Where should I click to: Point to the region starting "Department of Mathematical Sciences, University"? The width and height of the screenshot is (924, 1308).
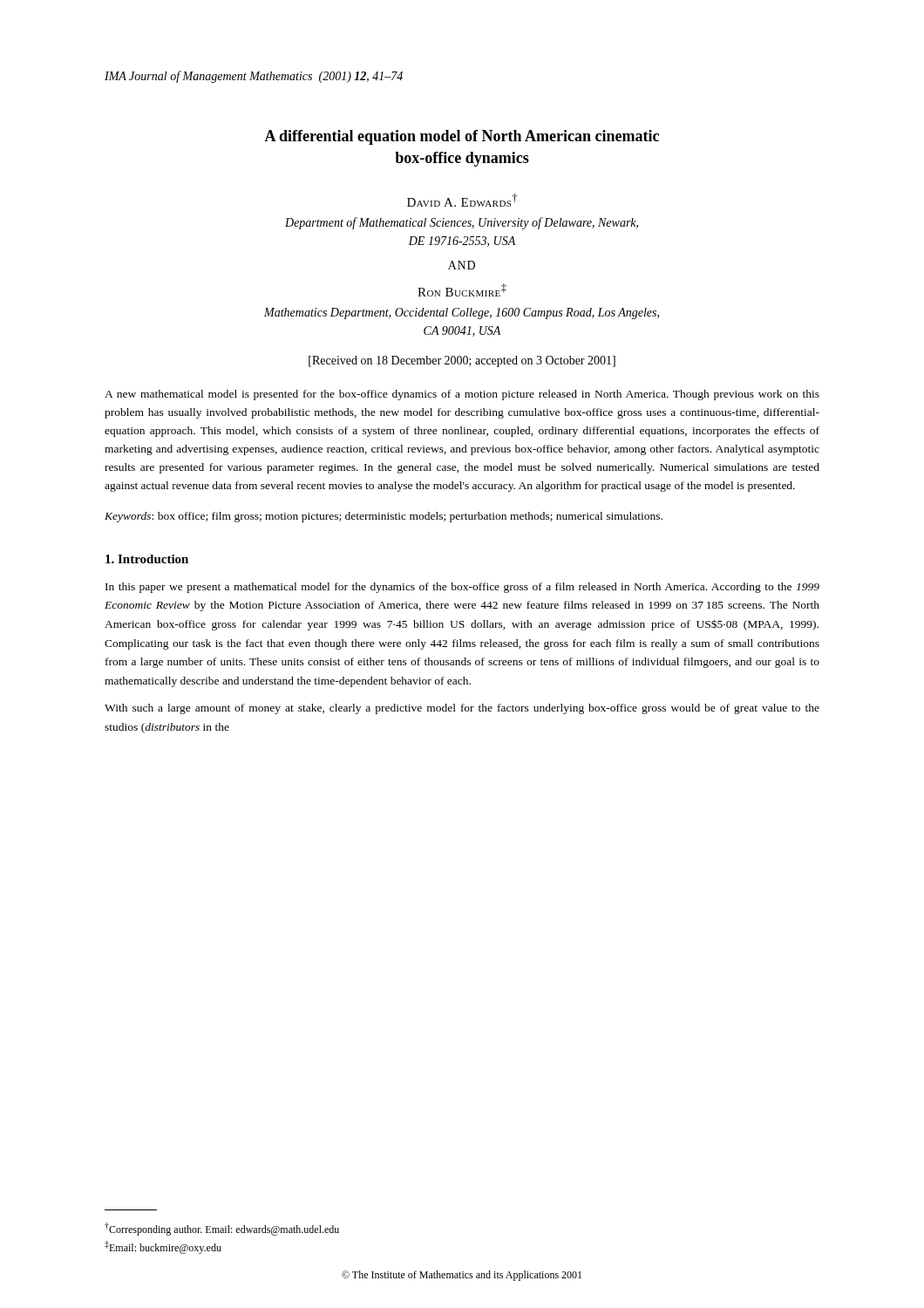462,232
